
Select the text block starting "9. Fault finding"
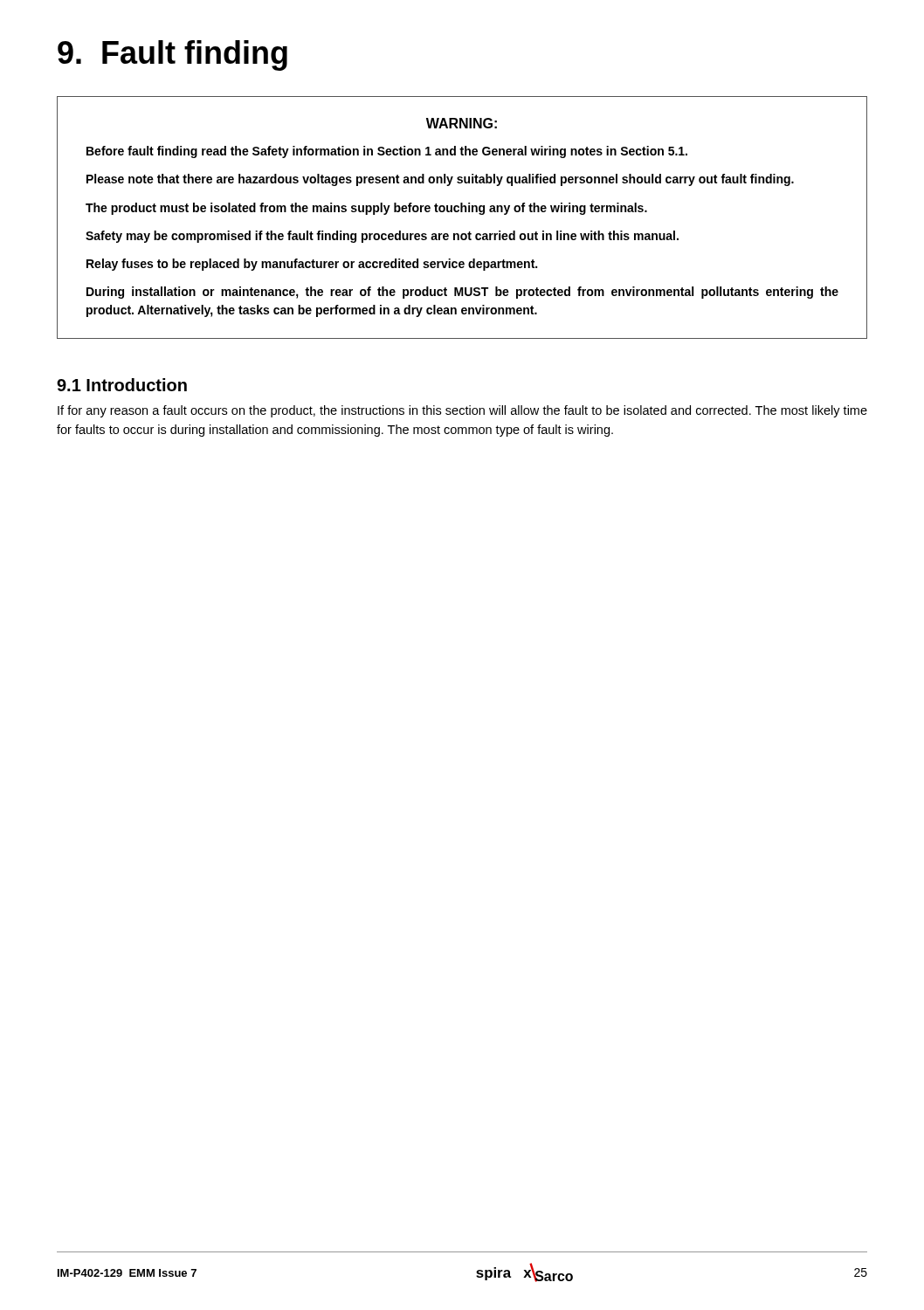coord(173,53)
